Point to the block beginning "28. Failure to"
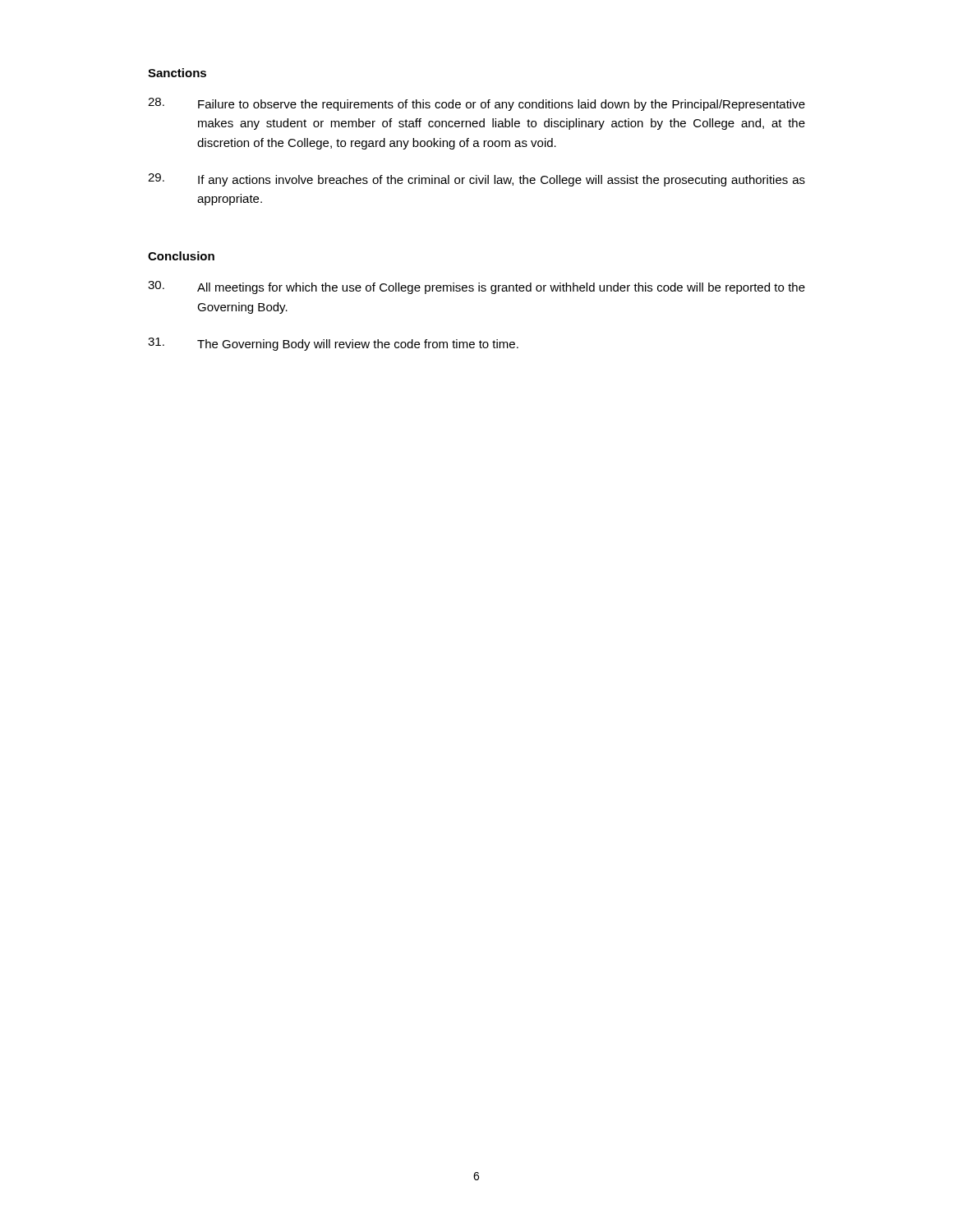 click(476, 123)
